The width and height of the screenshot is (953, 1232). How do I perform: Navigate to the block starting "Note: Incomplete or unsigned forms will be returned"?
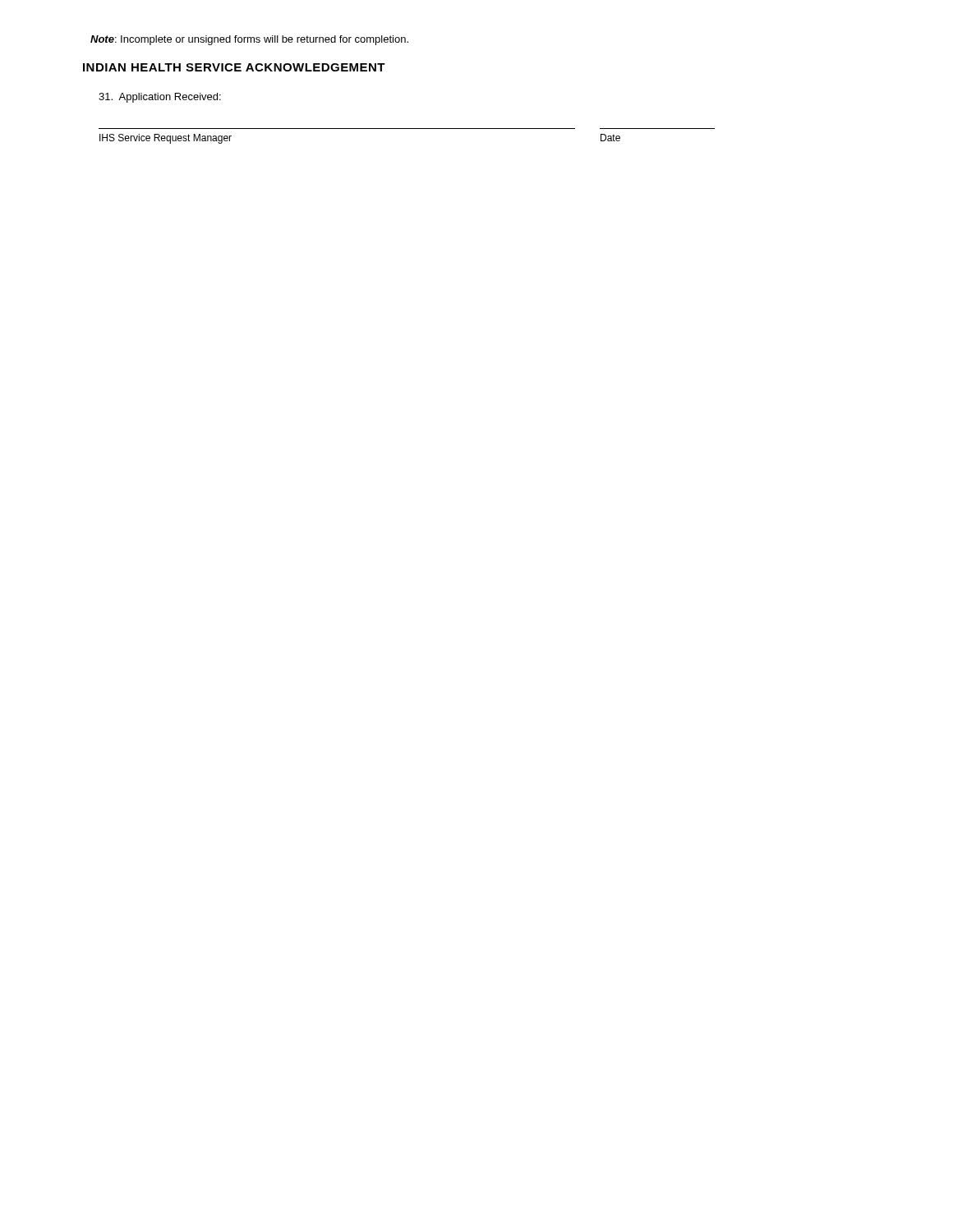[250, 39]
